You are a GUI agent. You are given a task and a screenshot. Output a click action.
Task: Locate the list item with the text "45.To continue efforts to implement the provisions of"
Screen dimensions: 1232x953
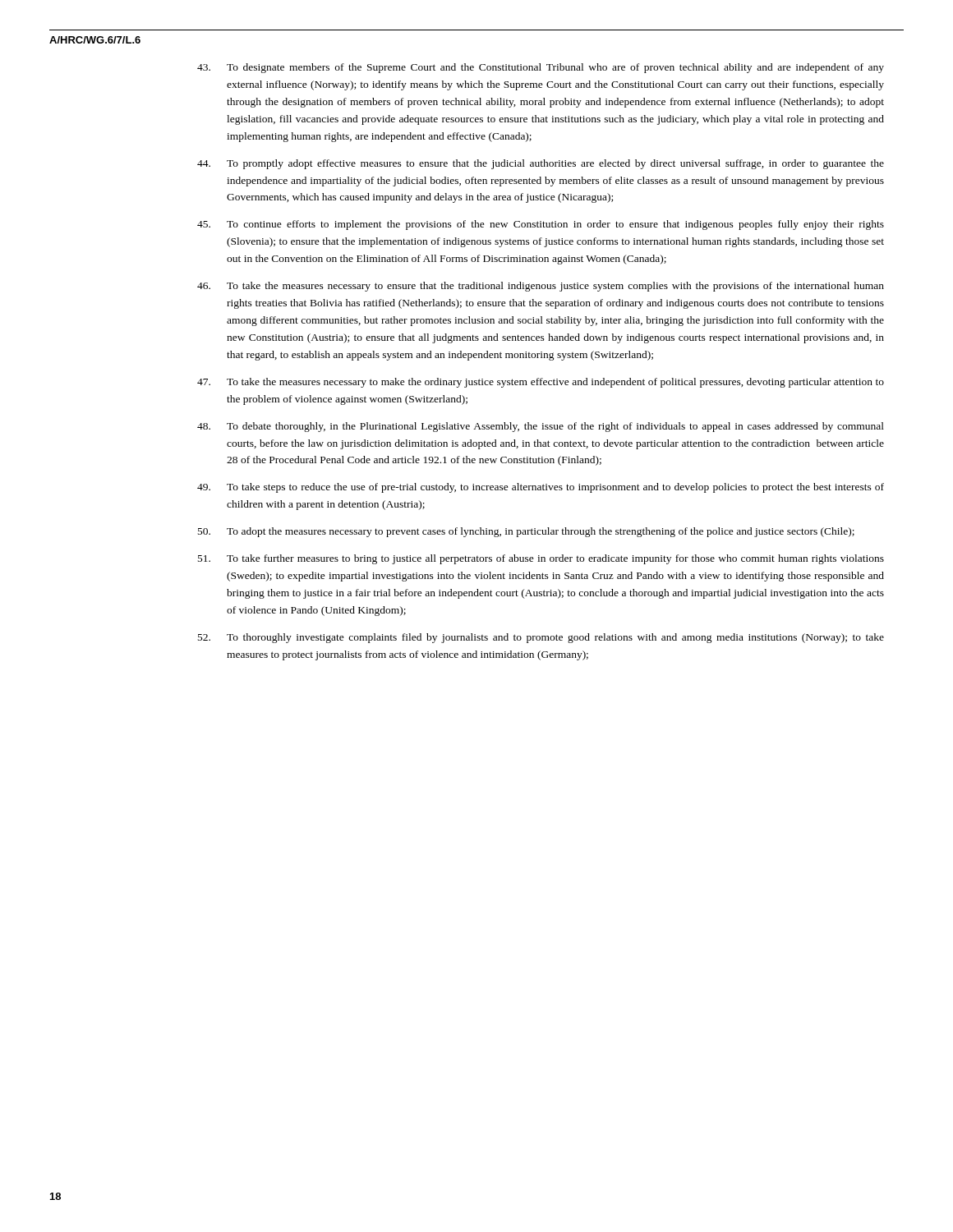[541, 242]
